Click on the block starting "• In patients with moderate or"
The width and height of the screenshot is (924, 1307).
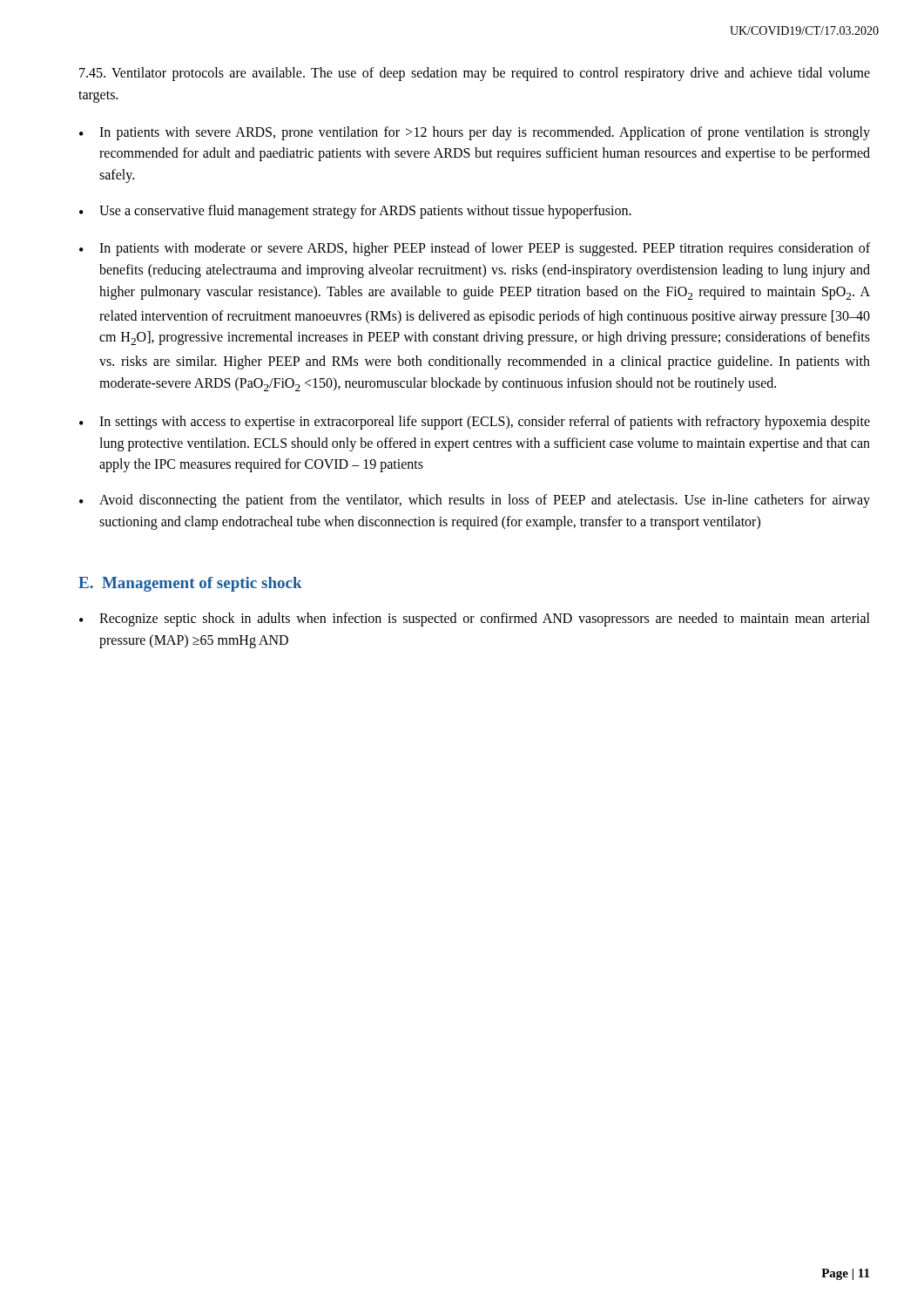474,318
